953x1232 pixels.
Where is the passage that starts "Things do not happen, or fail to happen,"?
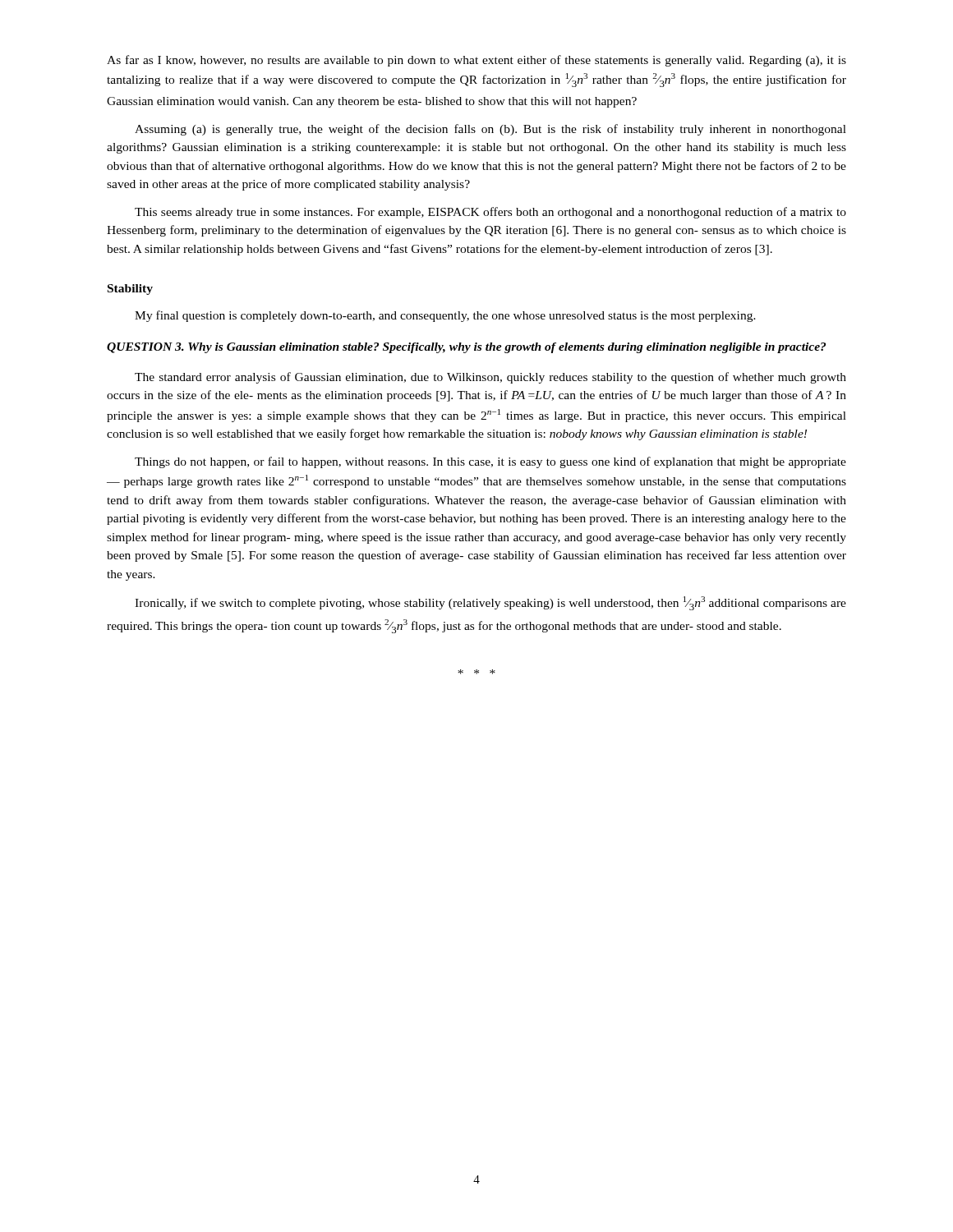(x=476, y=518)
